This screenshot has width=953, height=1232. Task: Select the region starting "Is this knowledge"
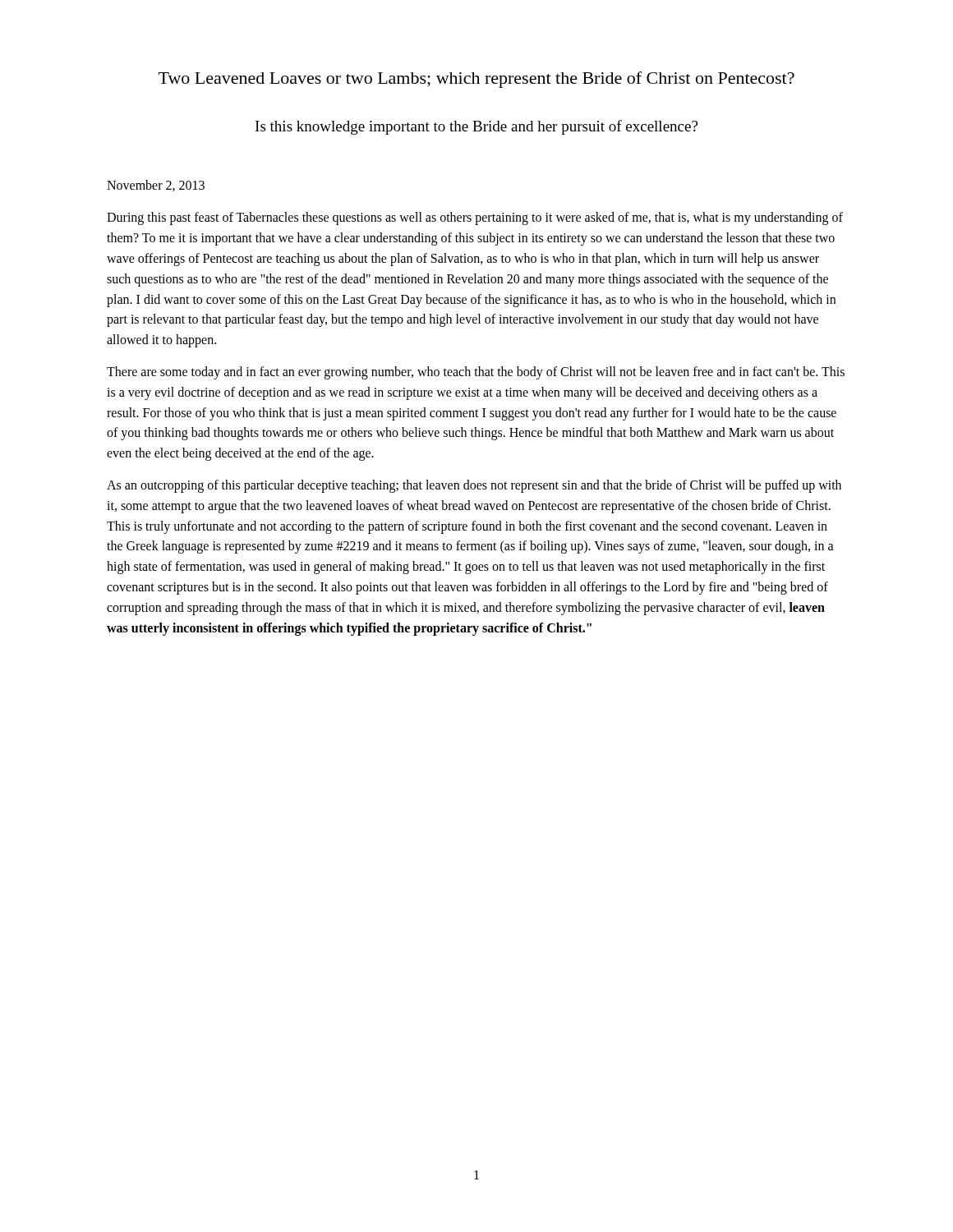(476, 126)
